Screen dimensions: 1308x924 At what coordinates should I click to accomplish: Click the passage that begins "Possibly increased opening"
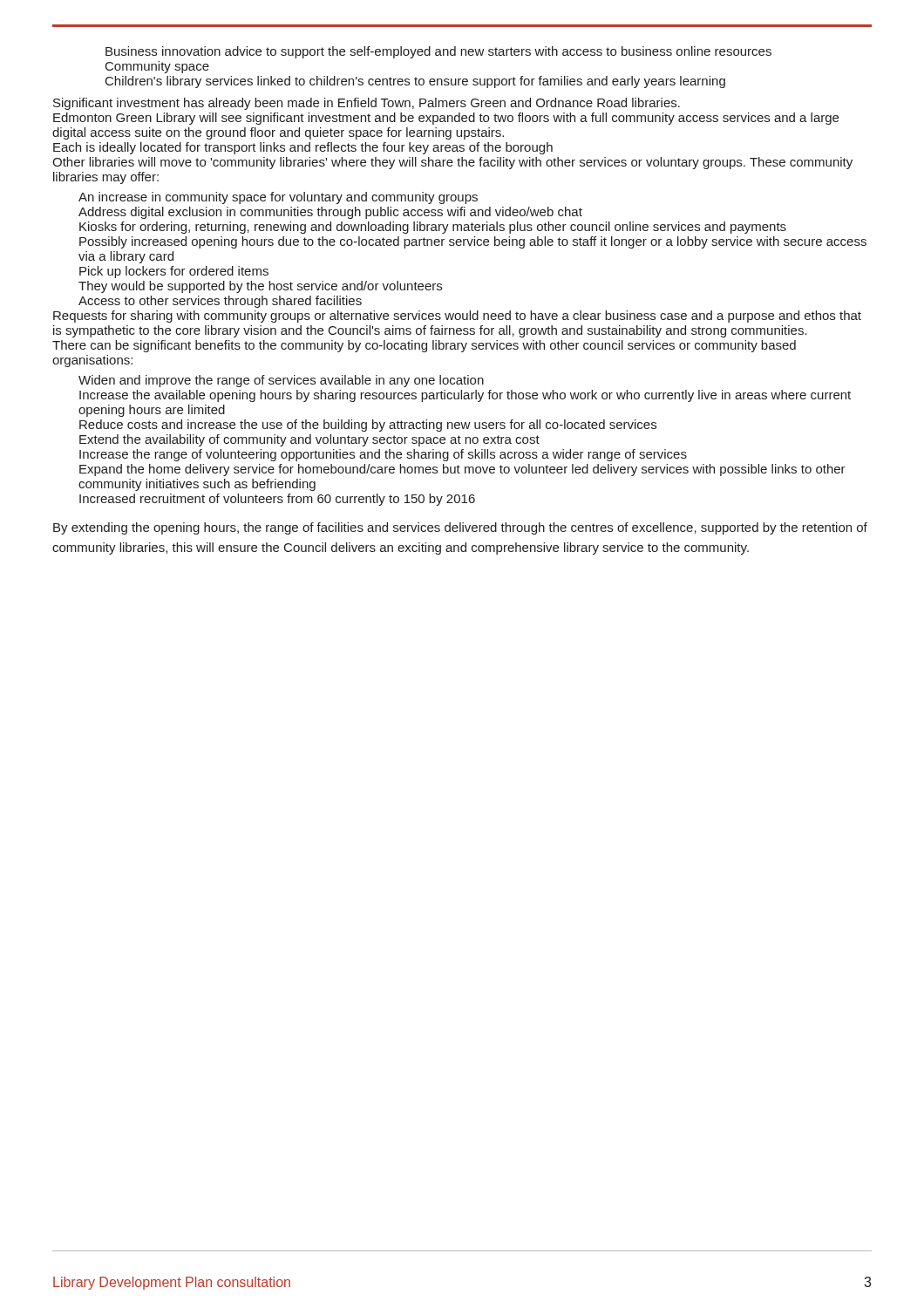[475, 249]
